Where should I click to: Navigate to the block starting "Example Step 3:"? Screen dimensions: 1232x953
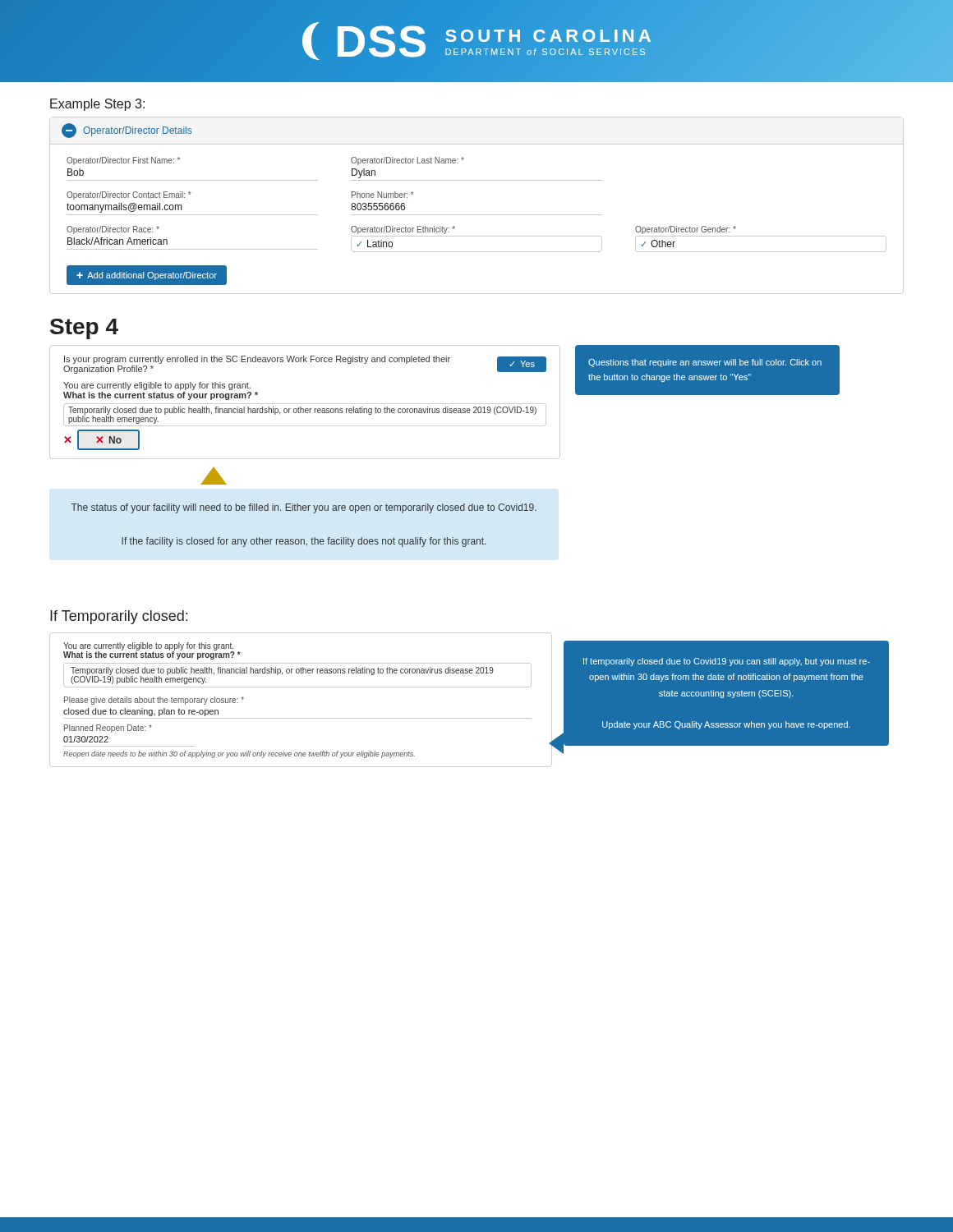point(97,104)
